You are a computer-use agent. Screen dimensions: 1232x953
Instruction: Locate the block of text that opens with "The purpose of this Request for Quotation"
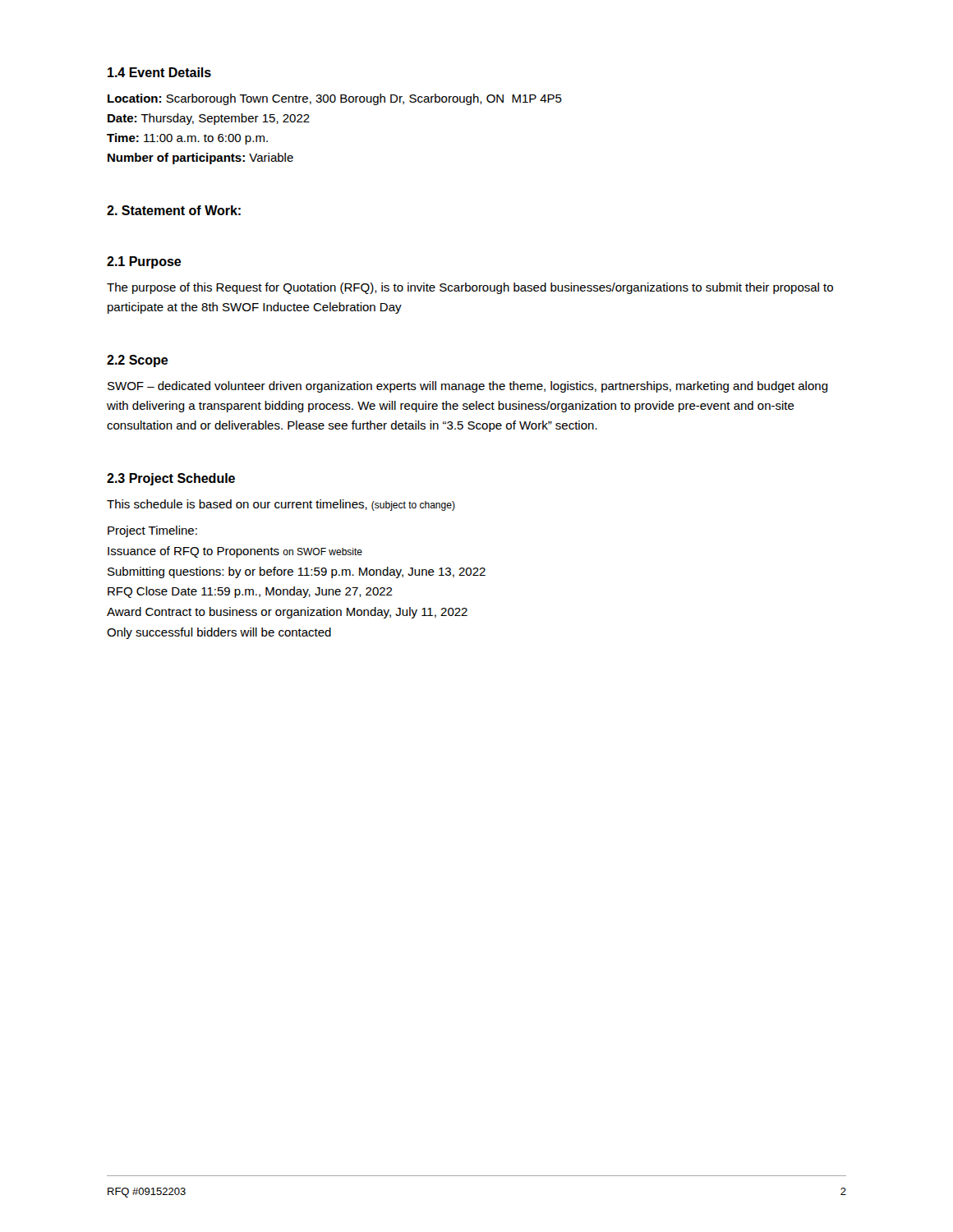point(470,297)
